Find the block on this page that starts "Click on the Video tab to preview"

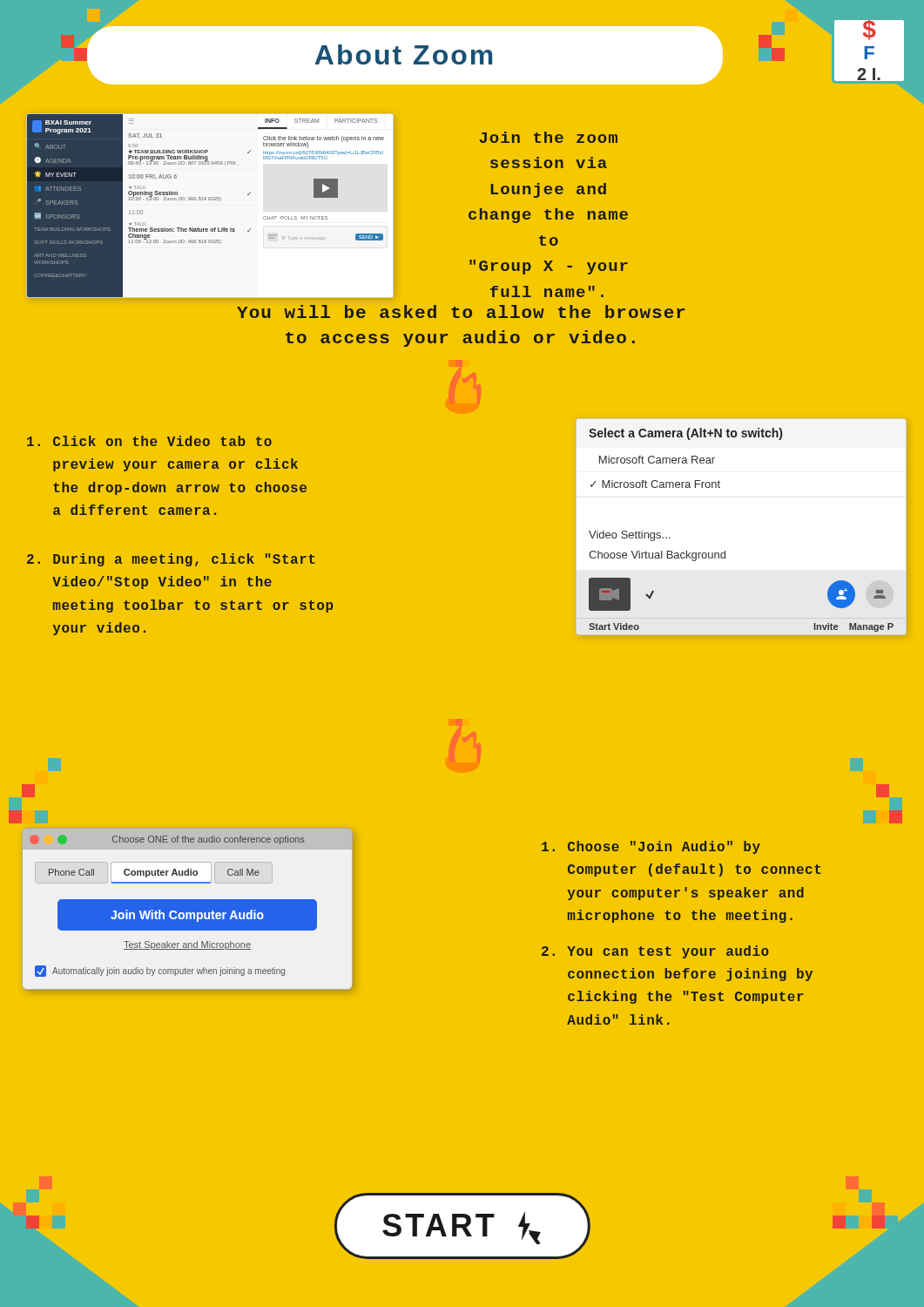[x=167, y=477]
